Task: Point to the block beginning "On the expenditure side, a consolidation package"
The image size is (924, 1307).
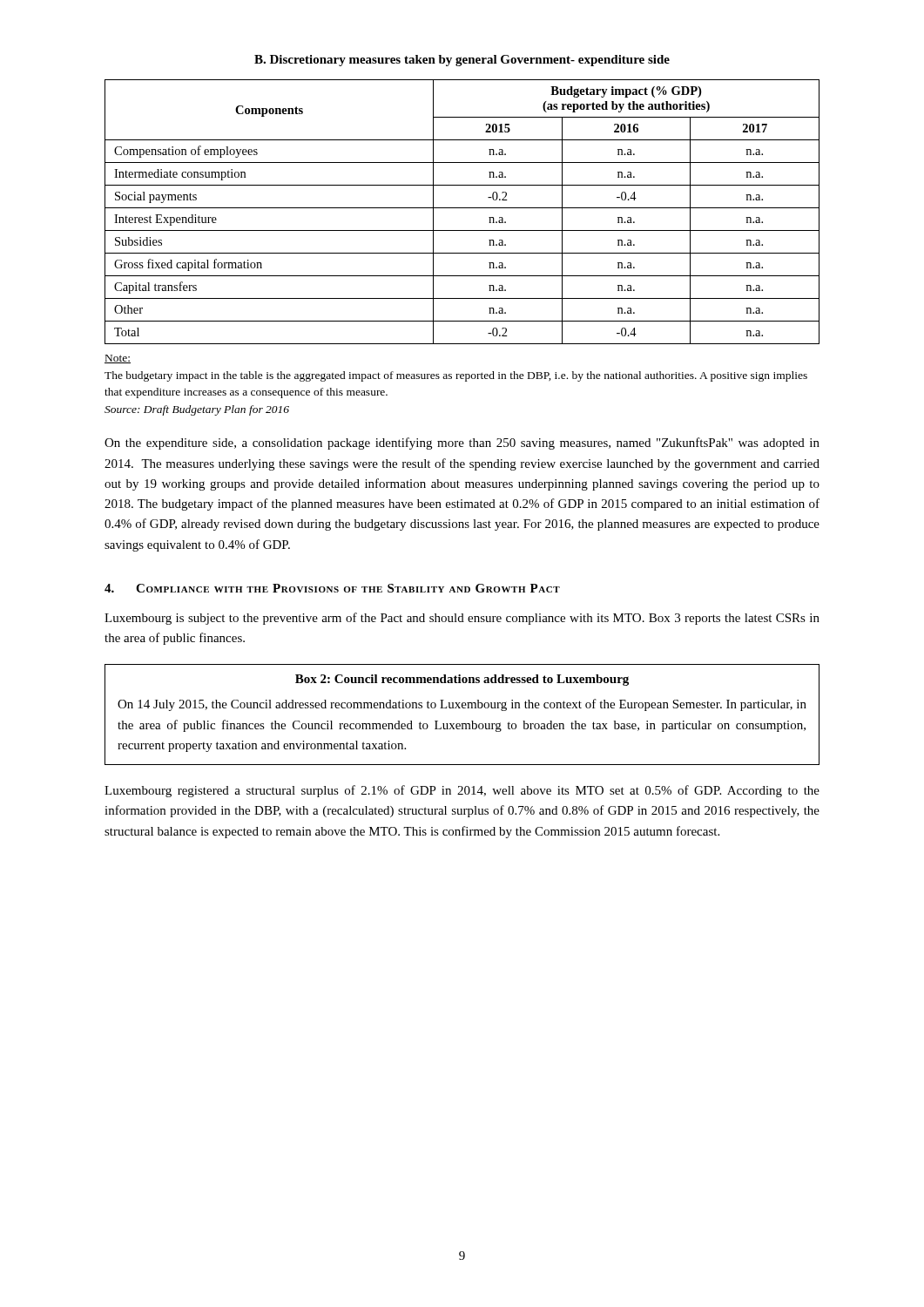Action: coord(462,494)
